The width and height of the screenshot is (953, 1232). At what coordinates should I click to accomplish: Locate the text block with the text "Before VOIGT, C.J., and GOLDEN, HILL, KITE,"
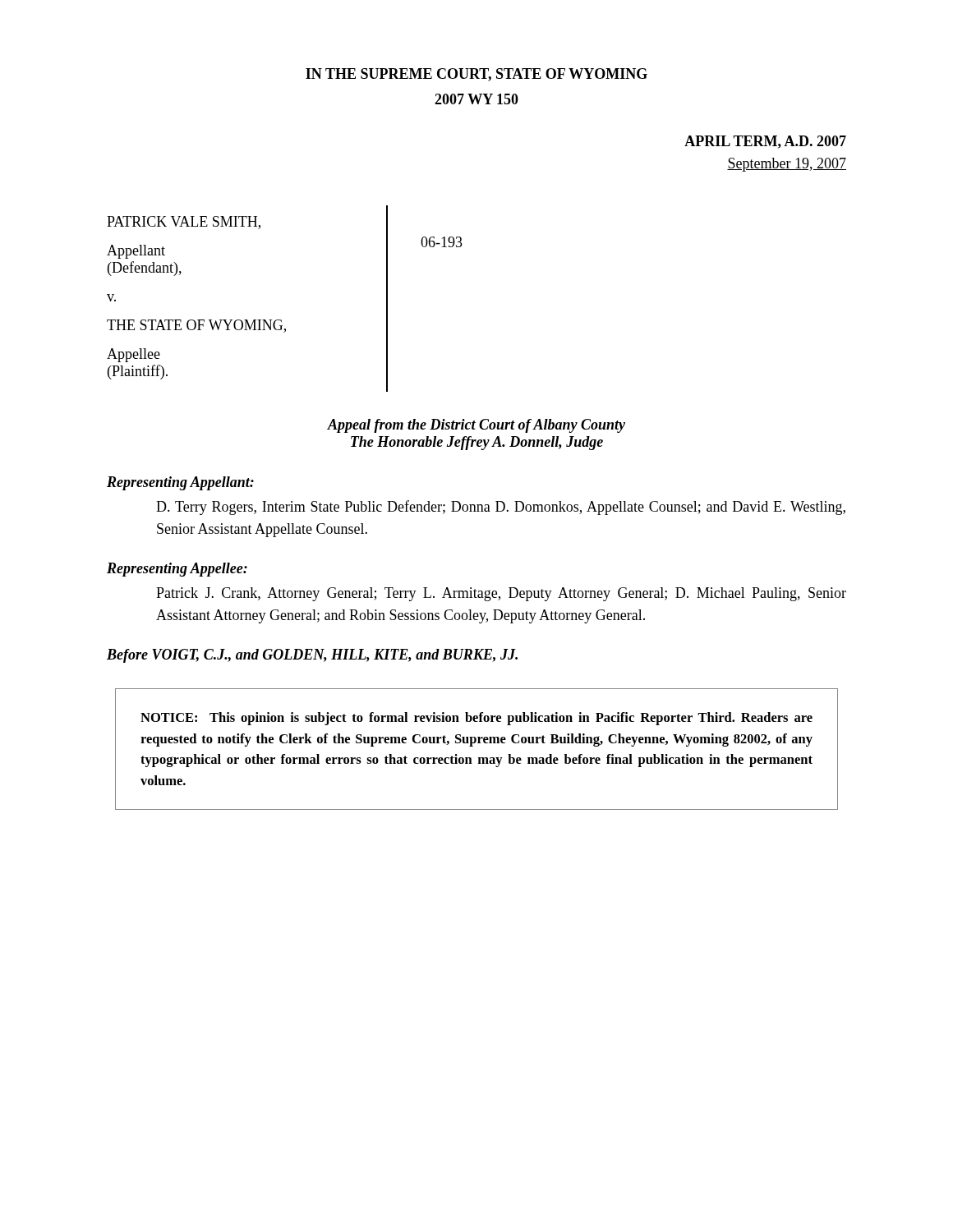(x=313, y=655)
